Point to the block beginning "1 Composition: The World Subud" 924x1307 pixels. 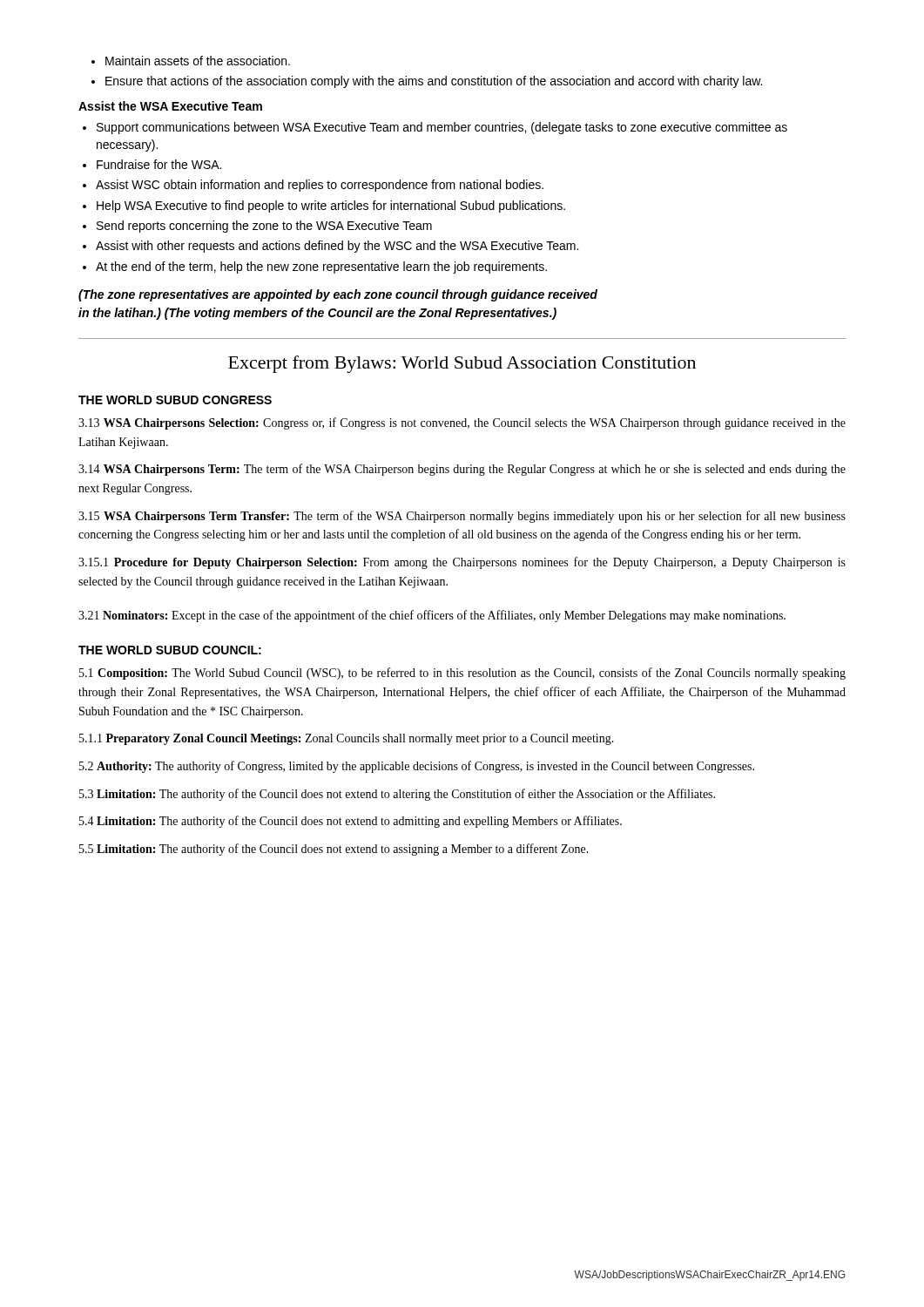point(462,692)
